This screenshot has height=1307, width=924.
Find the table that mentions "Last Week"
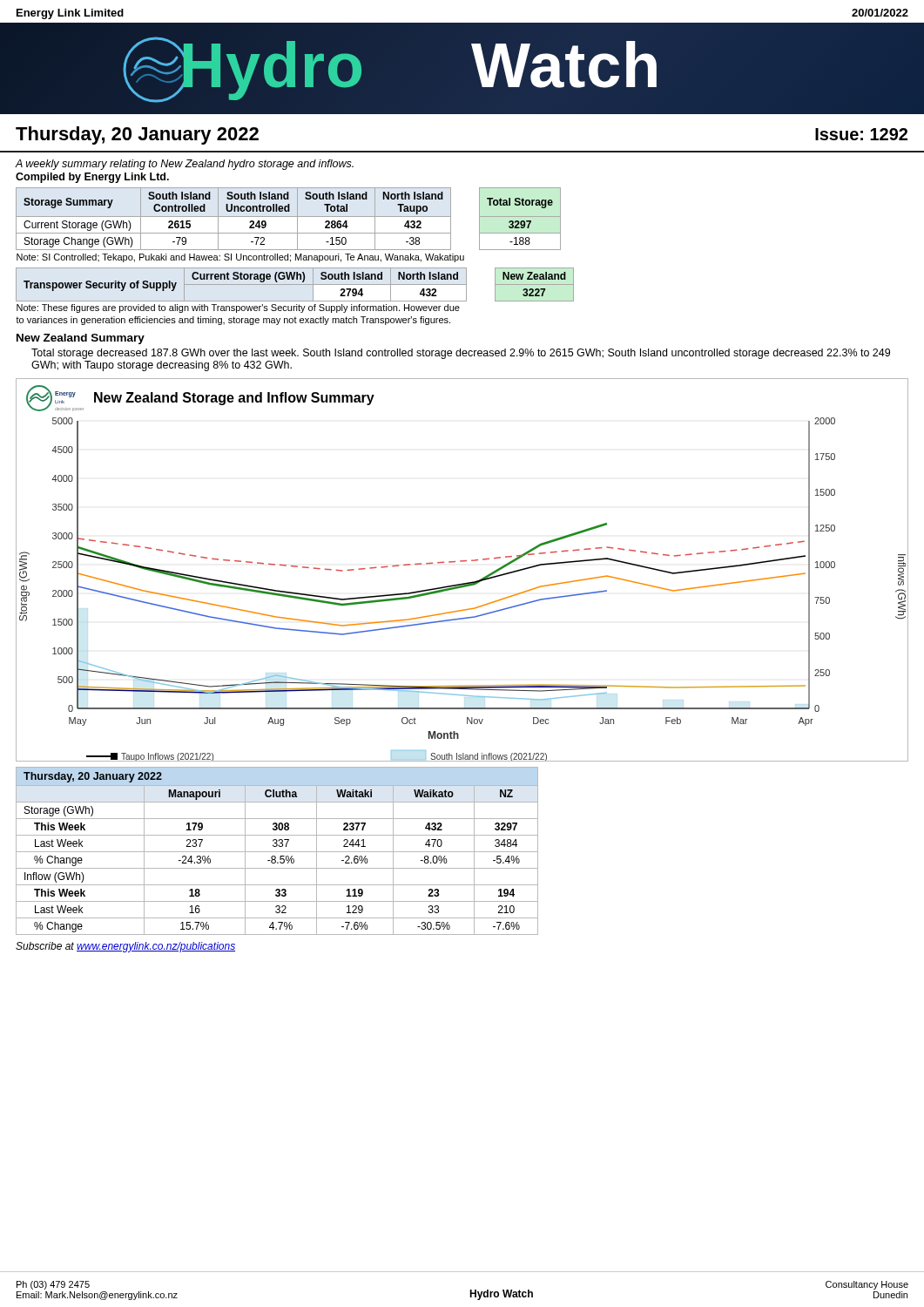[462, 851]
